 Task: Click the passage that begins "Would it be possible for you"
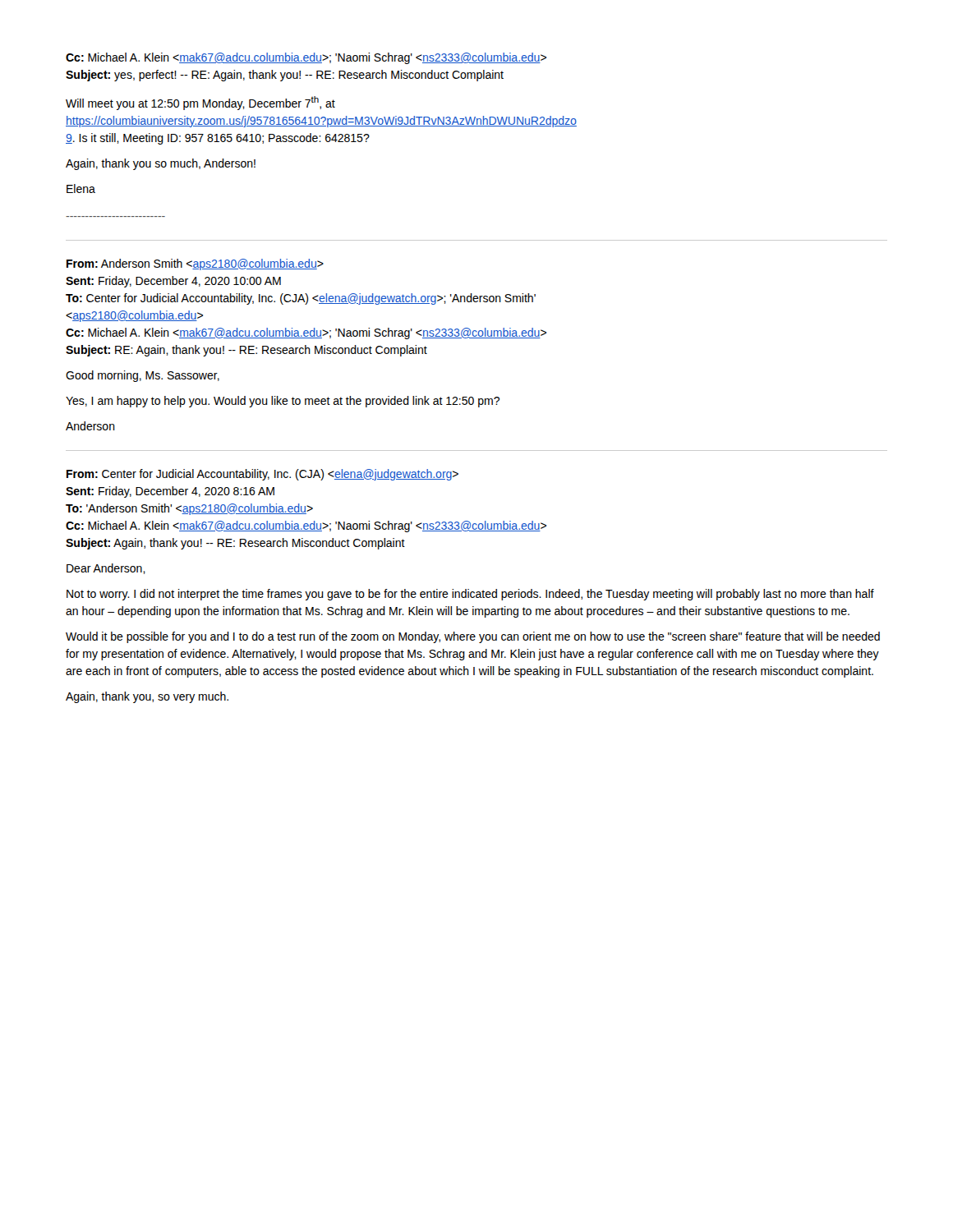[476, 654]
